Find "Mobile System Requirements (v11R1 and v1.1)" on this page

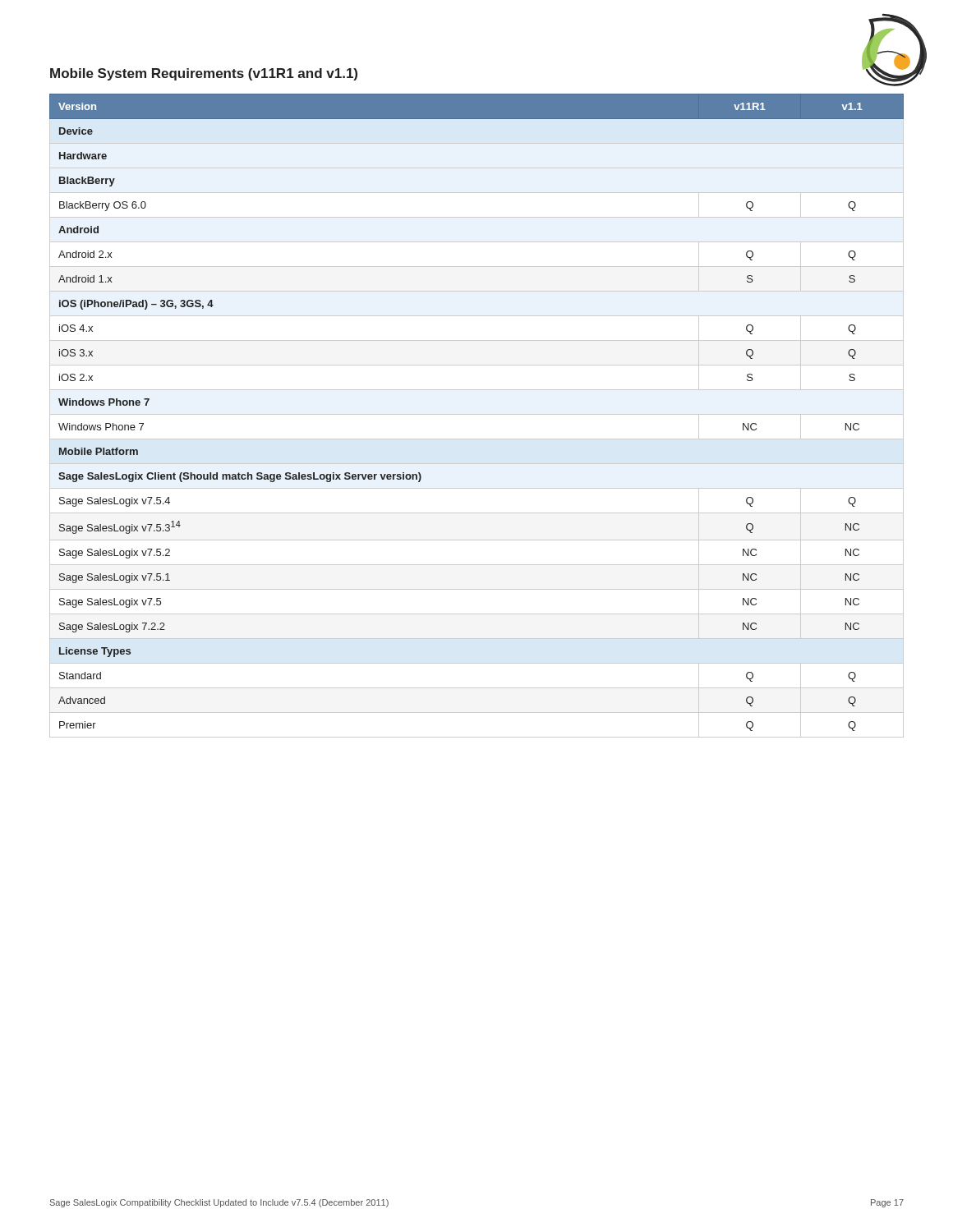tap(204, 73)
